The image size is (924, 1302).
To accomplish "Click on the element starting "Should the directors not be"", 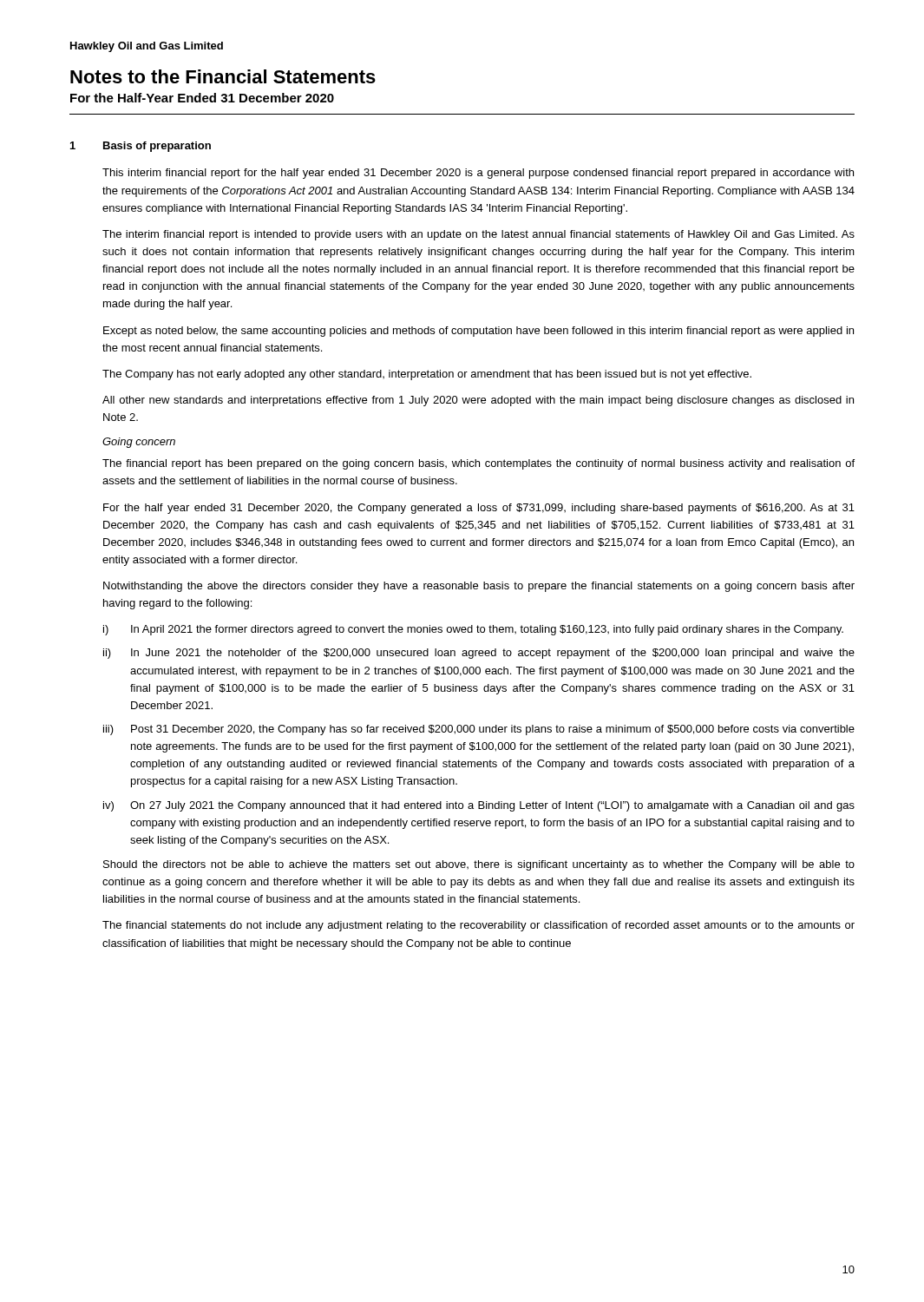I will coord(478,882).
